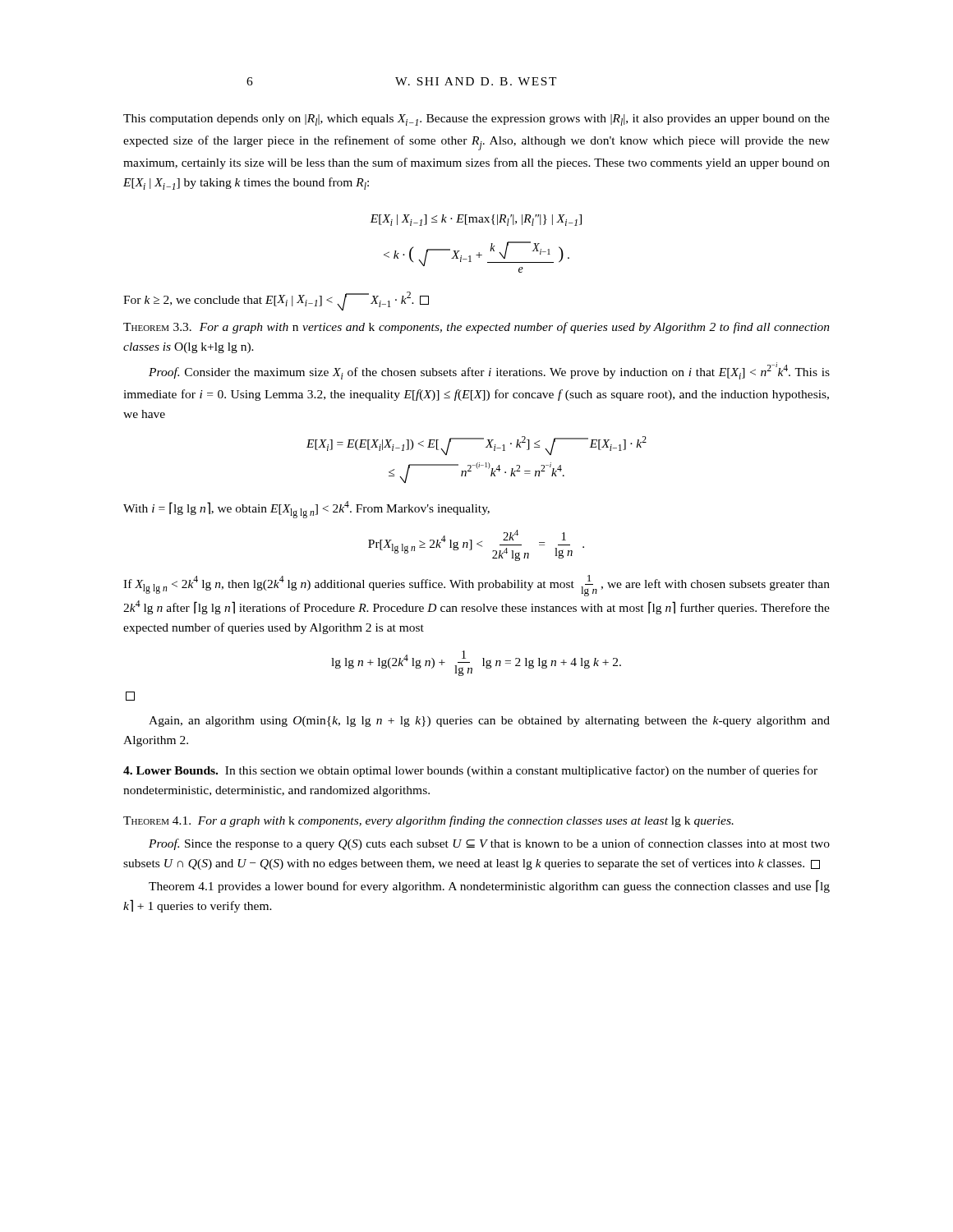Navigate to the text starting "In this section we obtain optimal lower"
The image size is (953, 1232).
470,780
